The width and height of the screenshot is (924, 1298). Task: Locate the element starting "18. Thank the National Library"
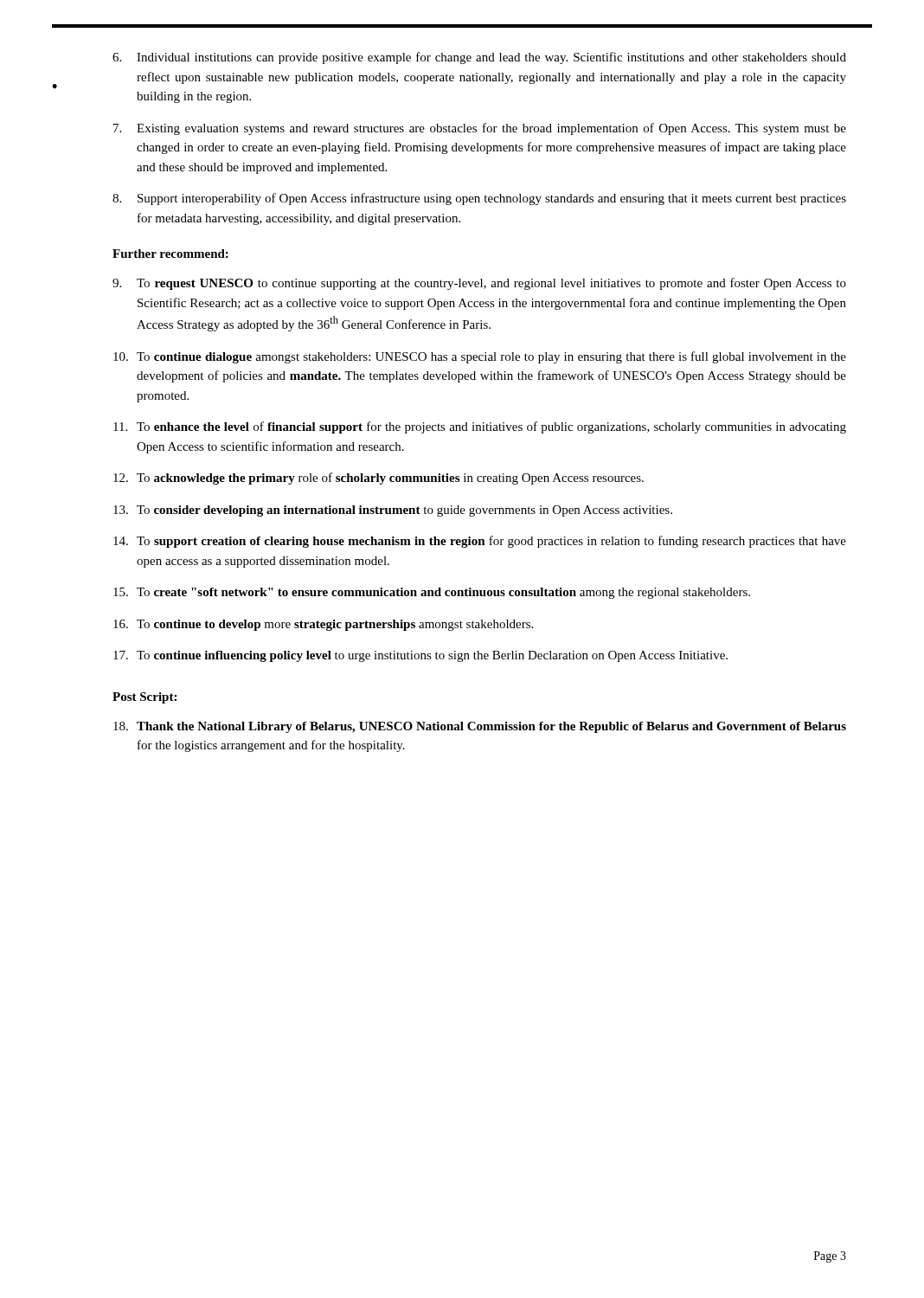[479, 736]
